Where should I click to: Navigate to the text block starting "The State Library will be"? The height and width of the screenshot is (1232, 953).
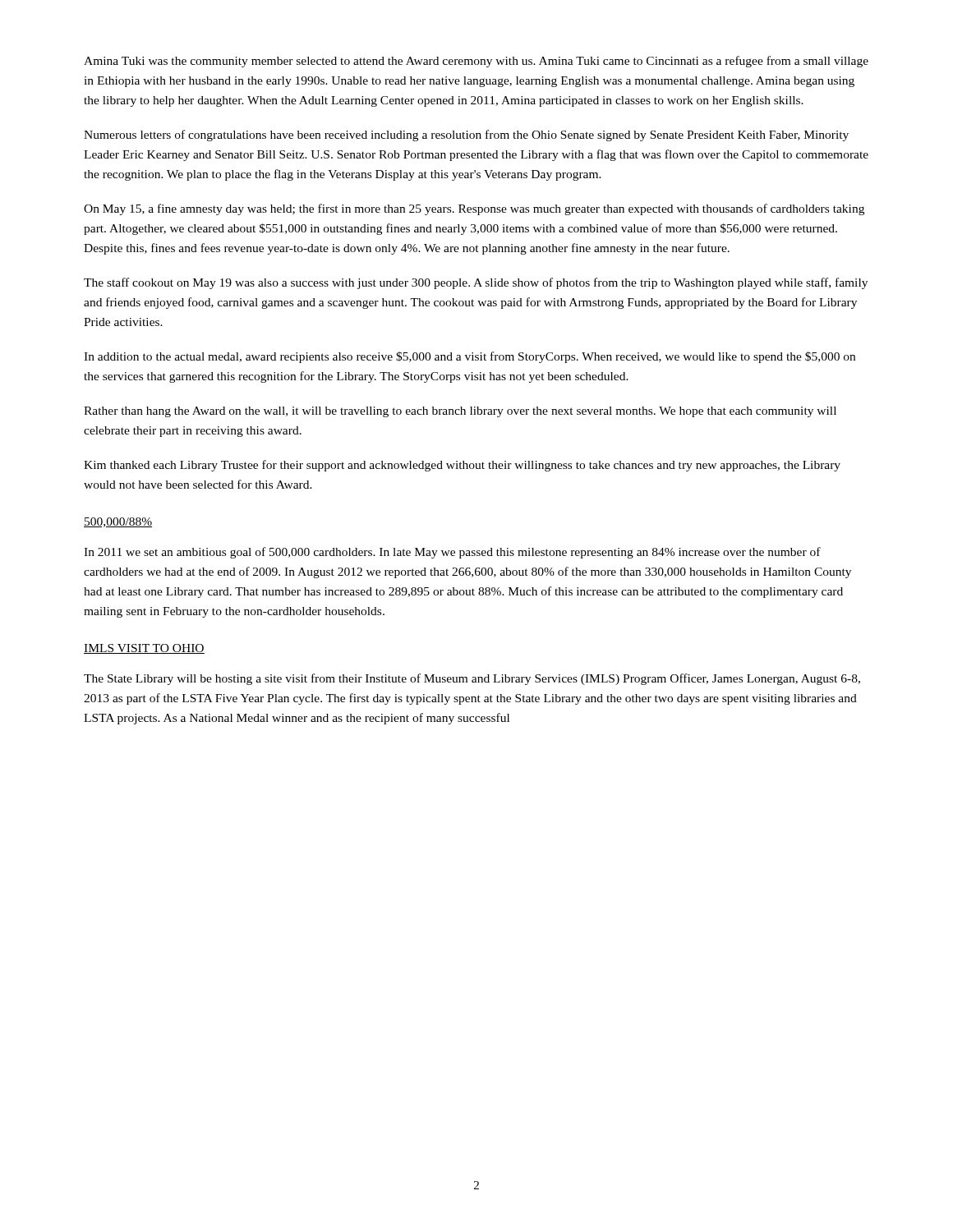(x=472, y=698)
